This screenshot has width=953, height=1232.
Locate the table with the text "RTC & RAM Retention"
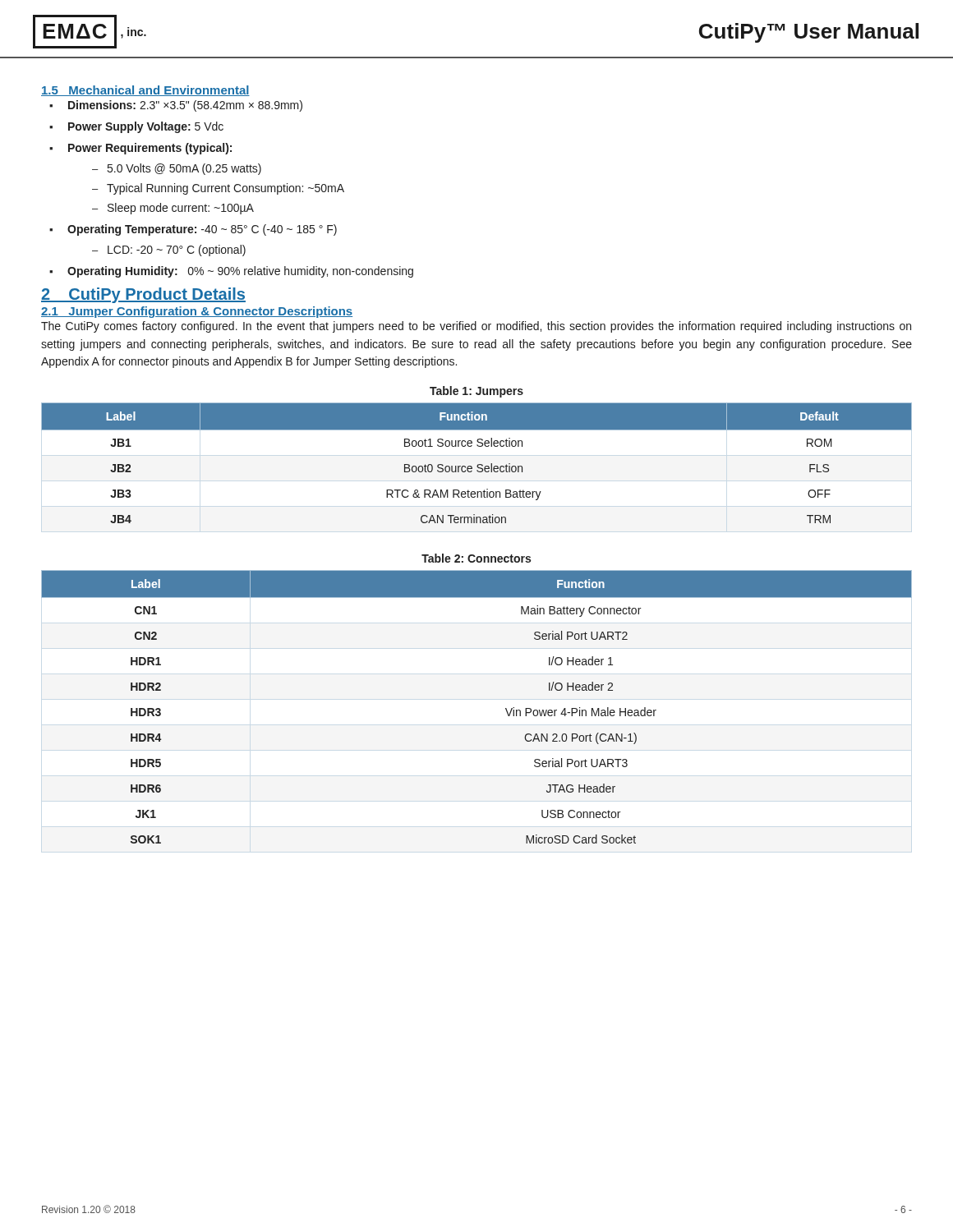(x=476, y=467)
